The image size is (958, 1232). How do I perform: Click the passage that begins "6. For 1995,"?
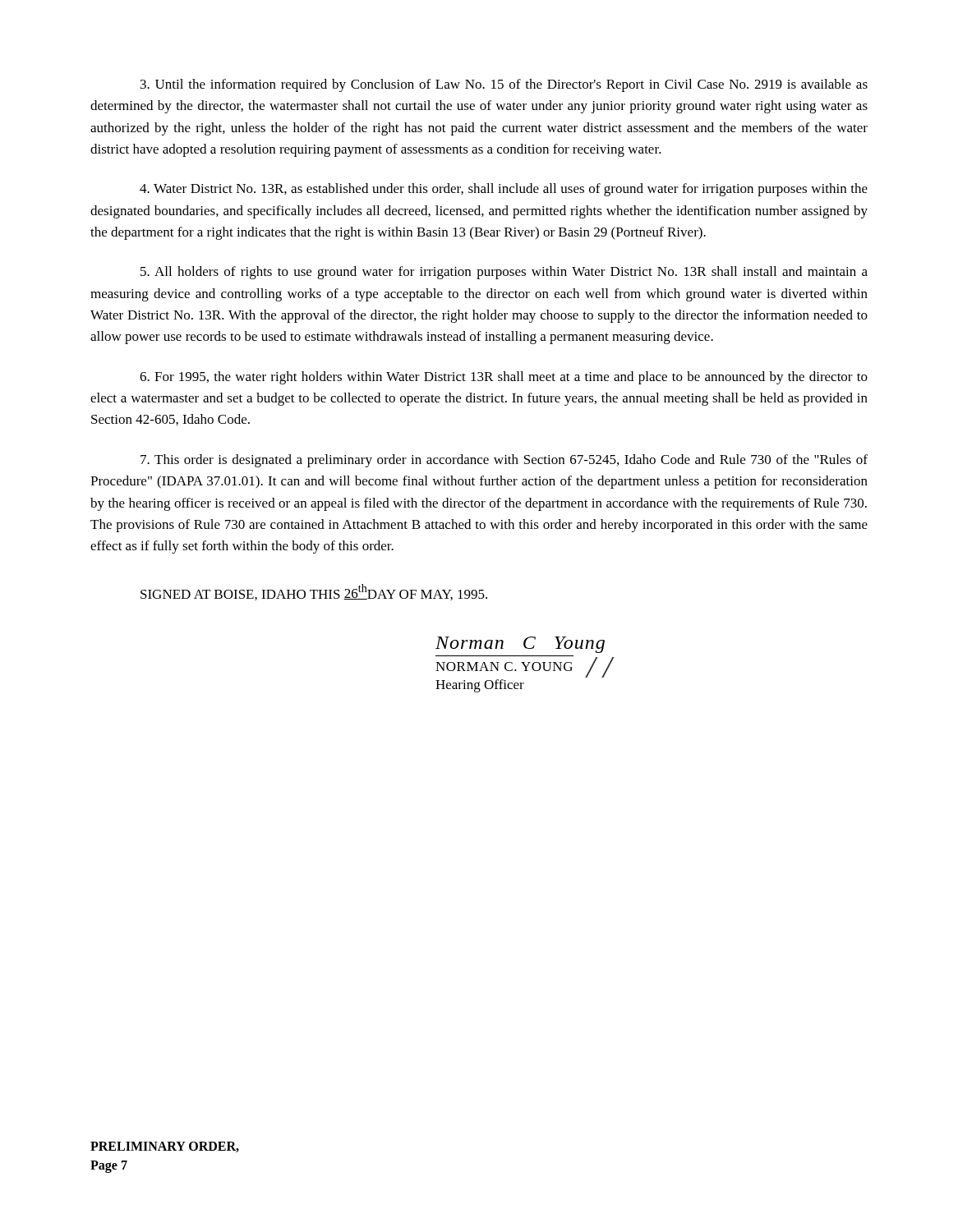click(479, 398)
